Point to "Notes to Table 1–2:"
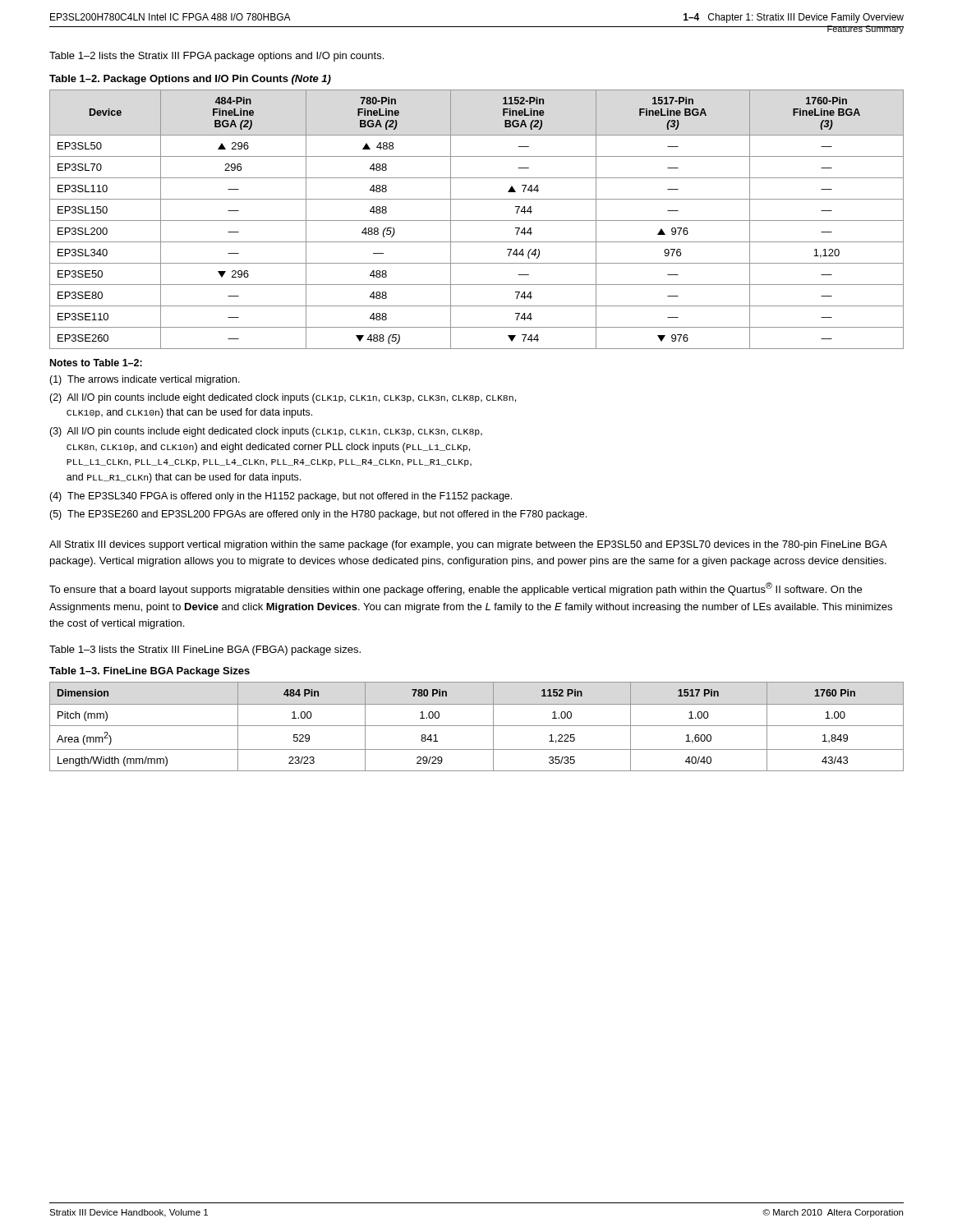 point(96,363)
